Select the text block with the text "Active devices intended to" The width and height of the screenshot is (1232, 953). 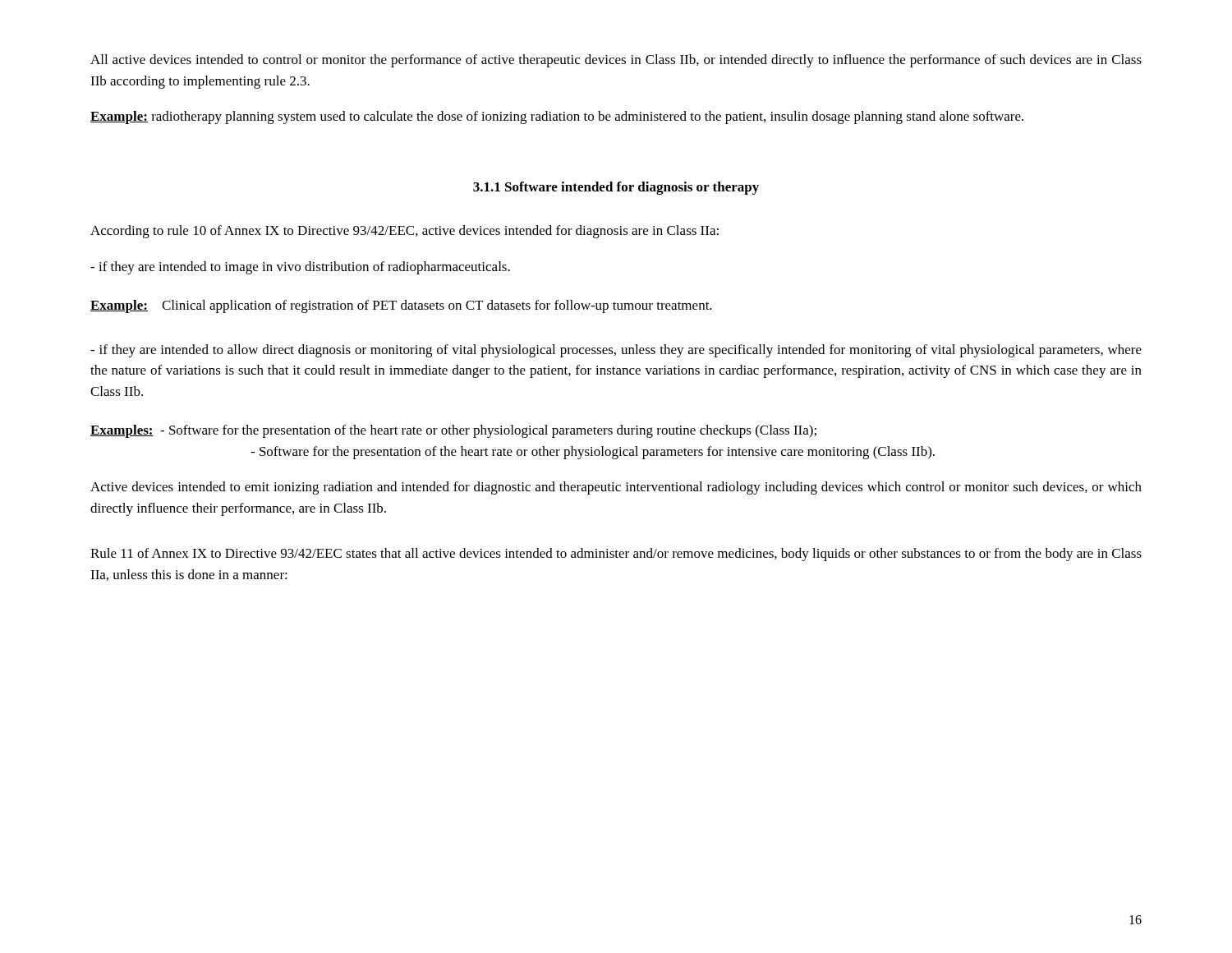coord(616,497)
